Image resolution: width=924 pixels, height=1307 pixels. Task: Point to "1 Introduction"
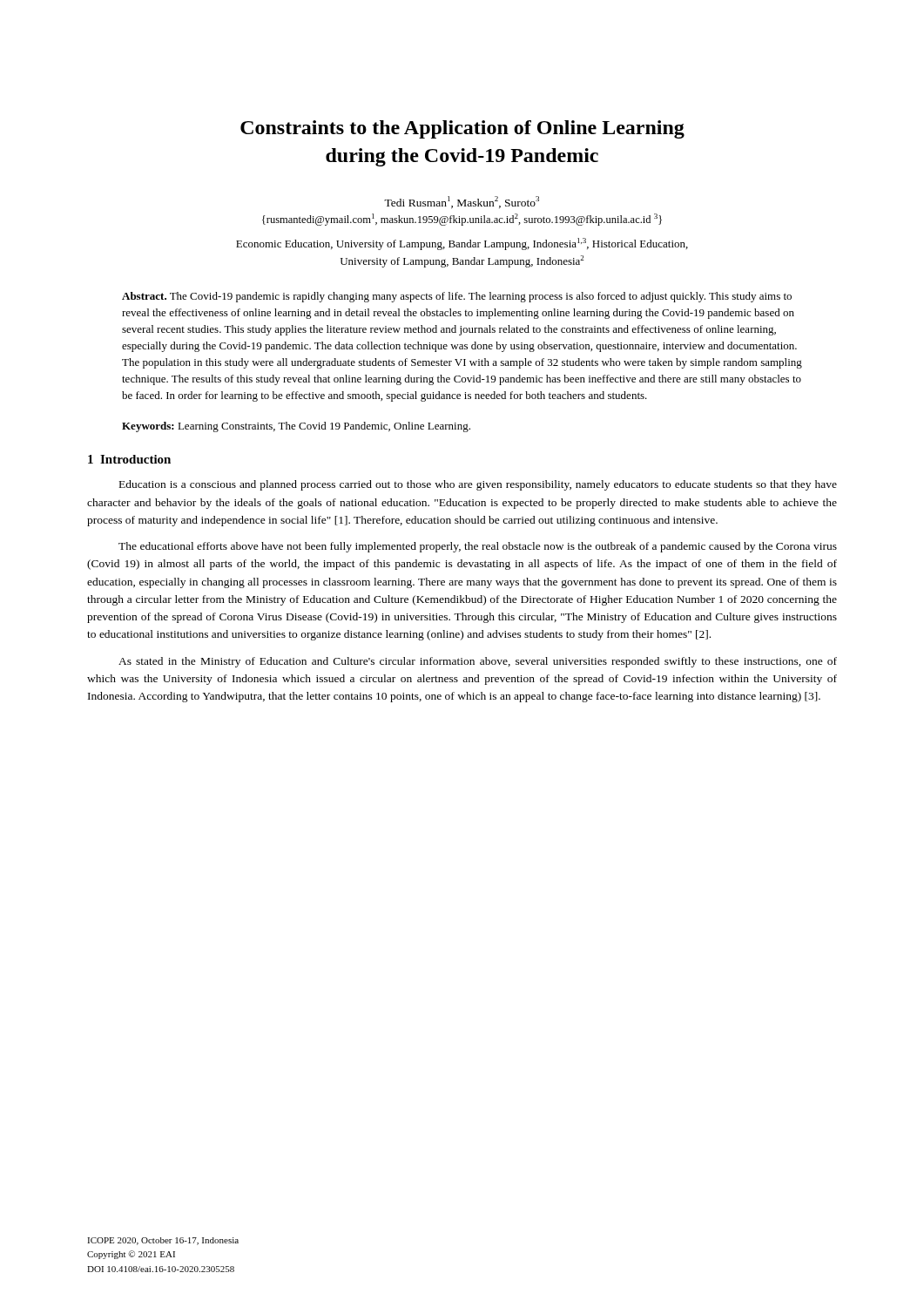129,459
